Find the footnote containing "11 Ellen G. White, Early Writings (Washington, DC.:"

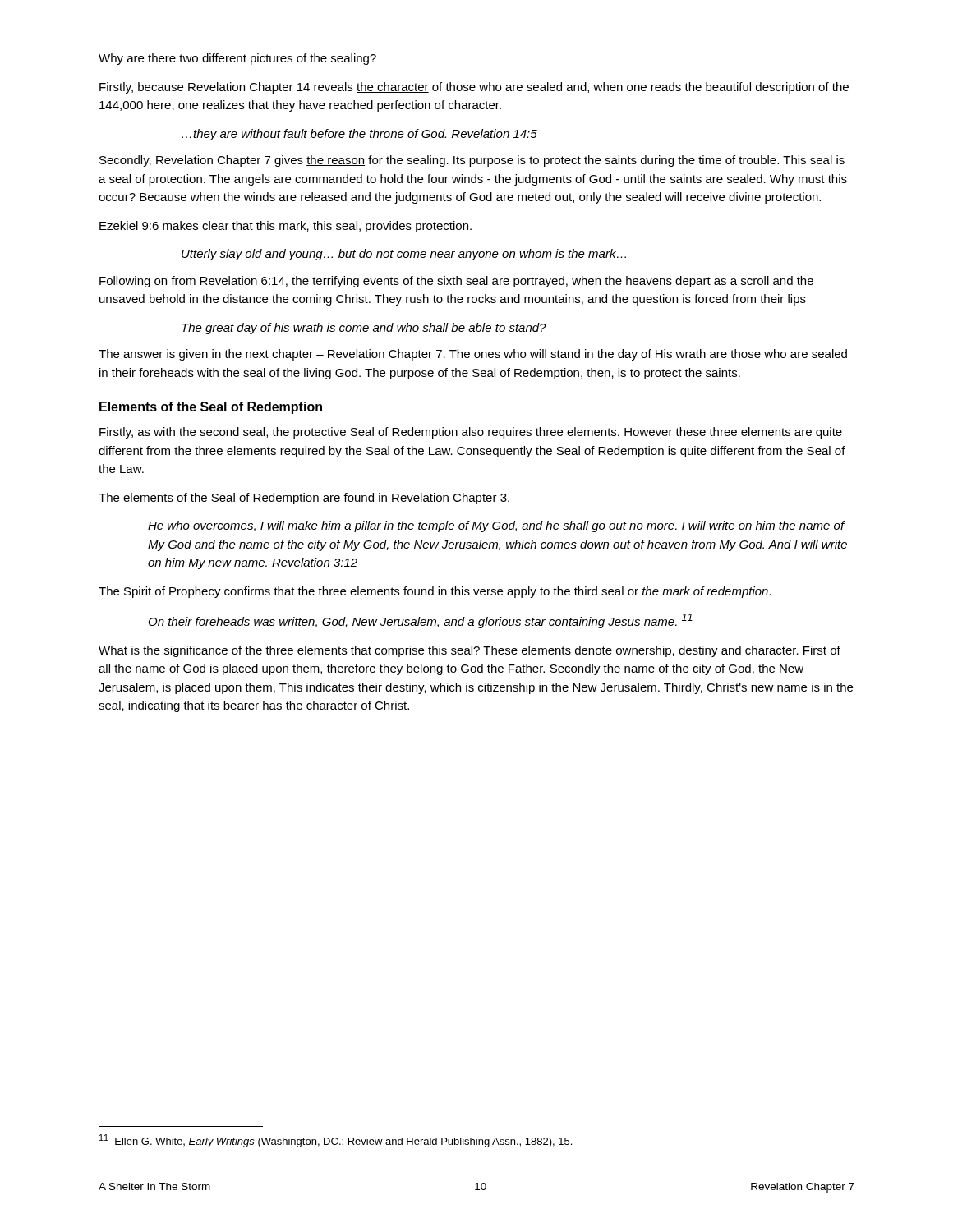tap(336, 1141)
